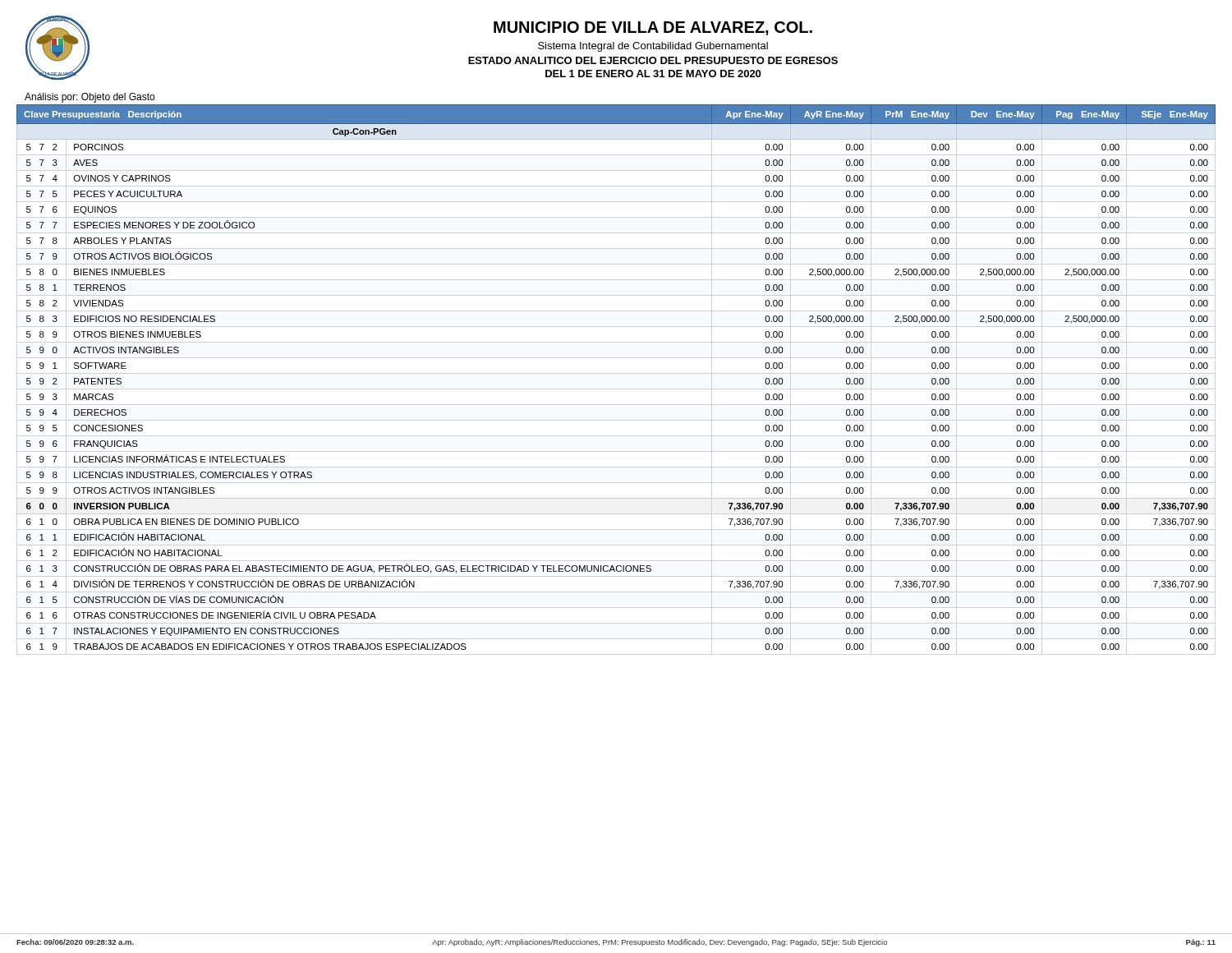The height and width of the screenshot is (953, 1232).
Task: Select the text block that reads "DEL 1 DE"
Action: 653,74
